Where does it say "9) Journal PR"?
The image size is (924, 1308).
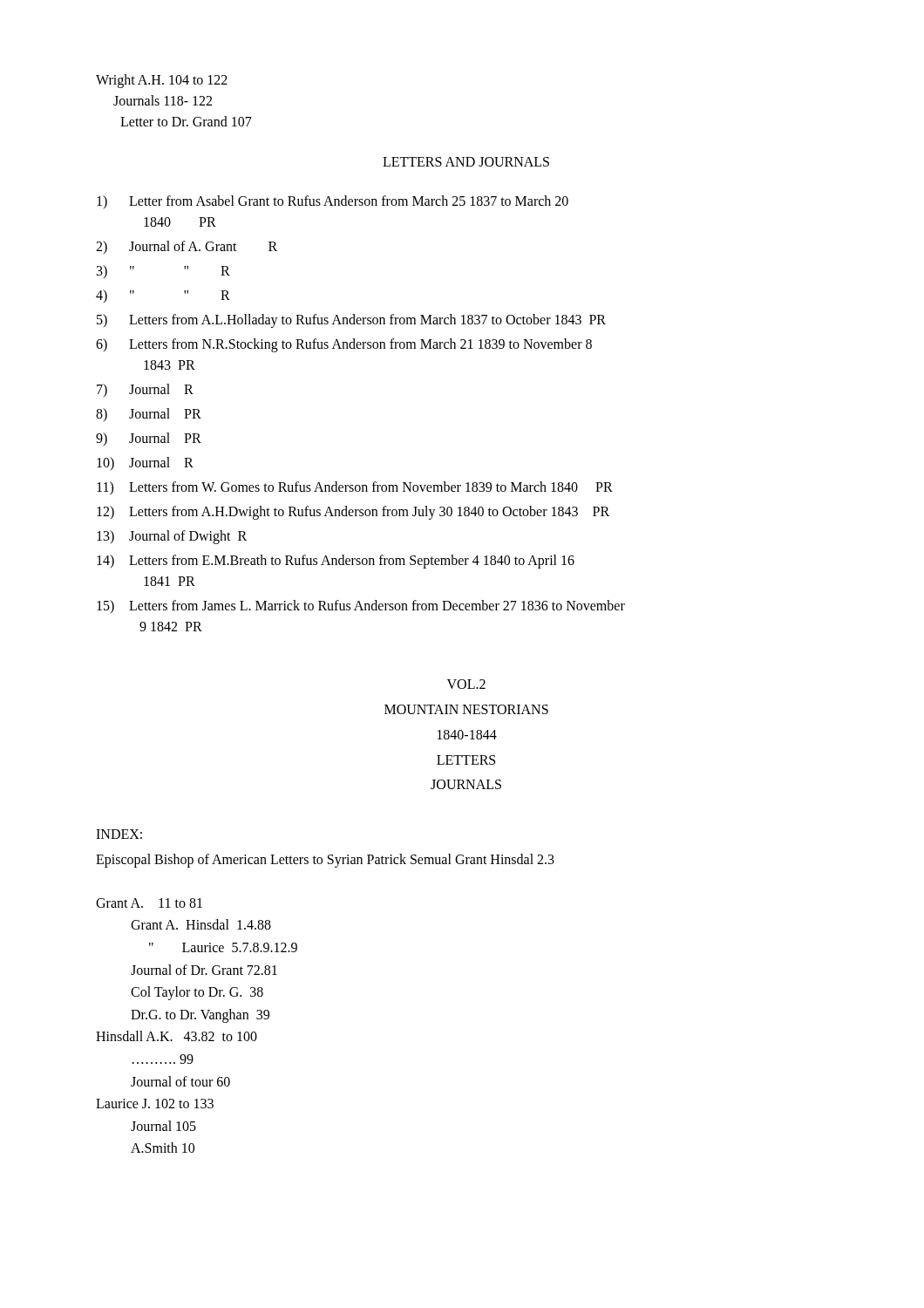point(149,439)
